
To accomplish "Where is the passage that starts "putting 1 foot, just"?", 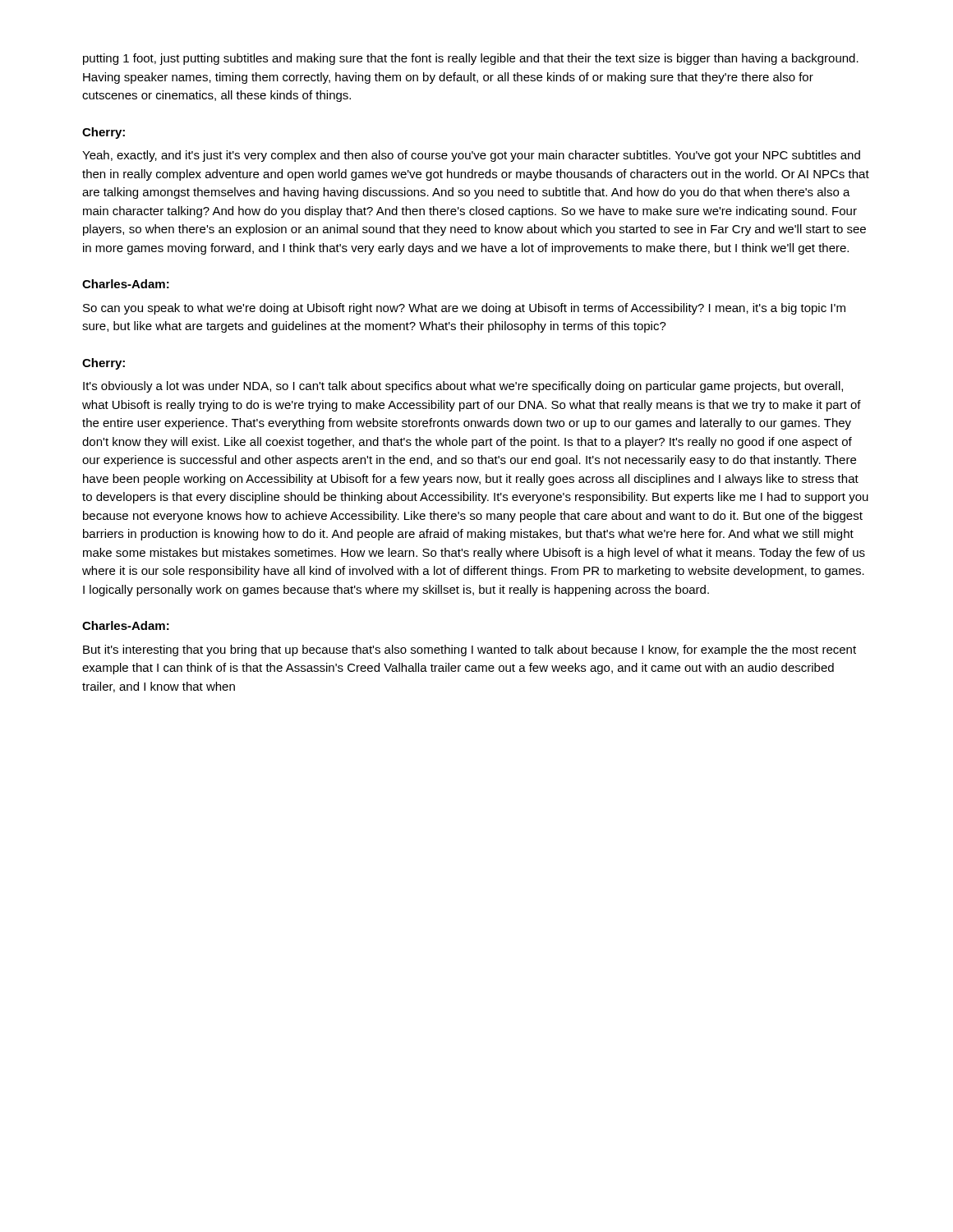I will pyautogui.click(x=471, y=76).
